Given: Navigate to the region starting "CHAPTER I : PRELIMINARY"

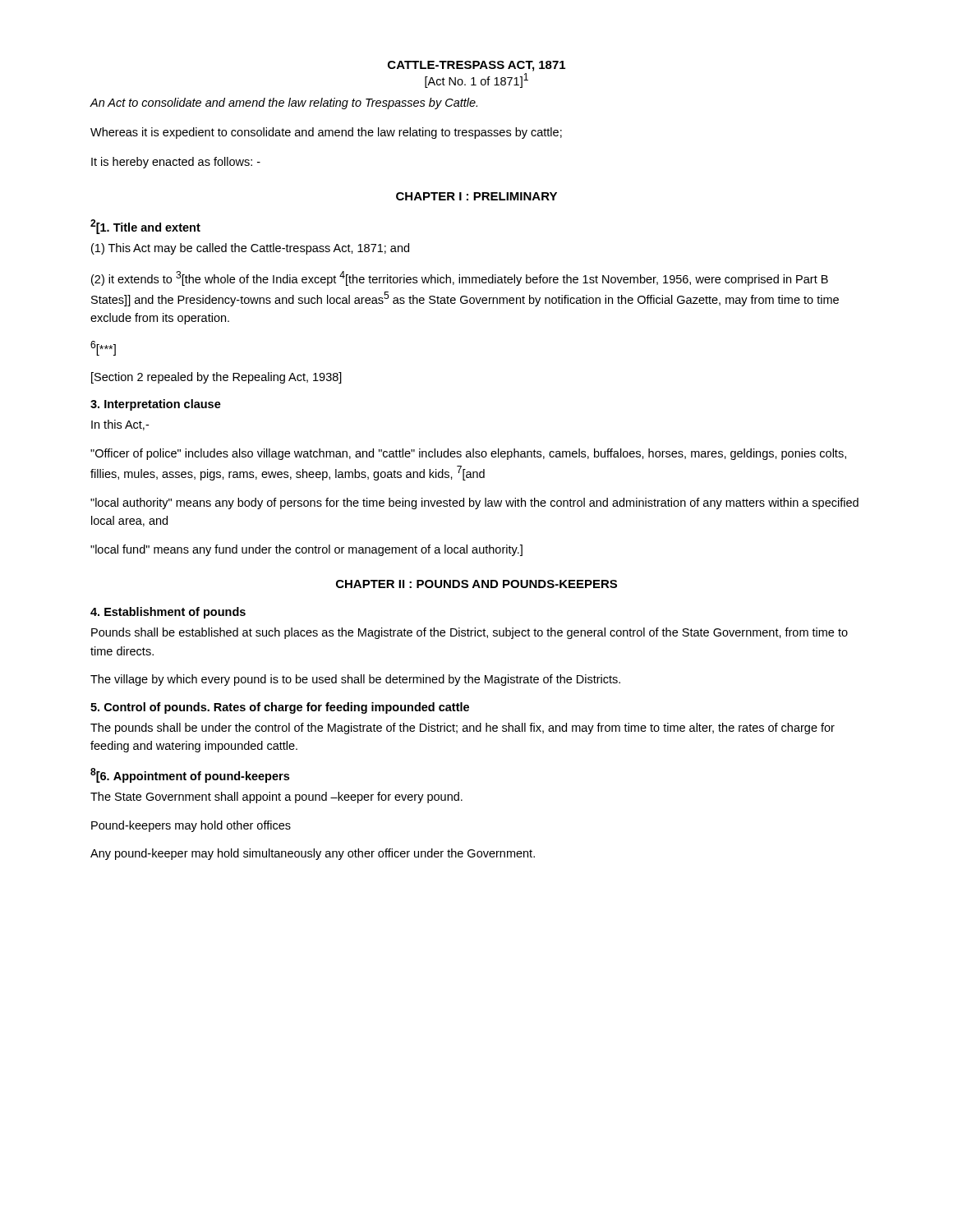Looking at the screenshot, I should point(476,196).
